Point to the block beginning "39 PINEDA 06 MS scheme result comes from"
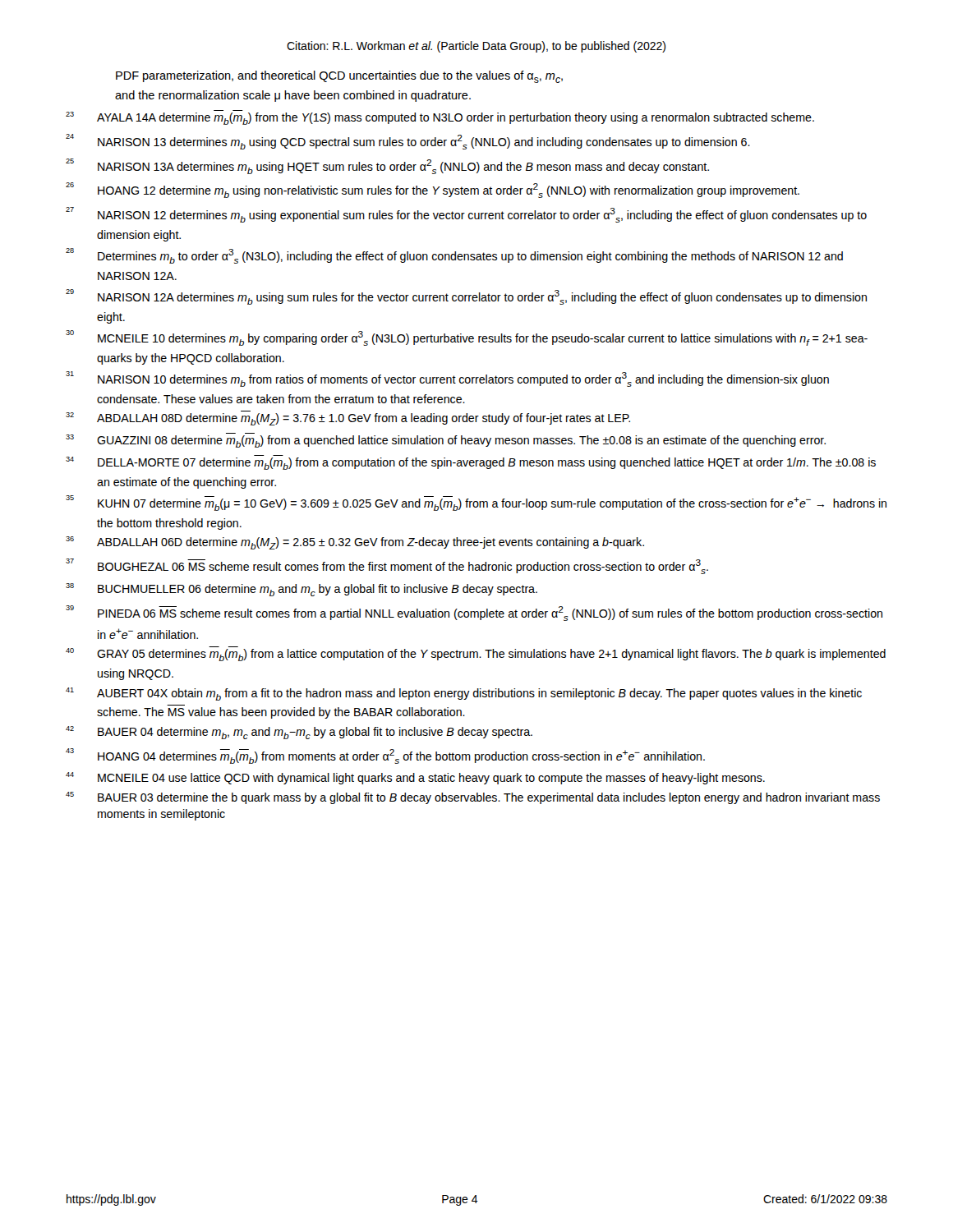Image resolution: width=953 pixels, height=1232 pixels. coord(474,622)
